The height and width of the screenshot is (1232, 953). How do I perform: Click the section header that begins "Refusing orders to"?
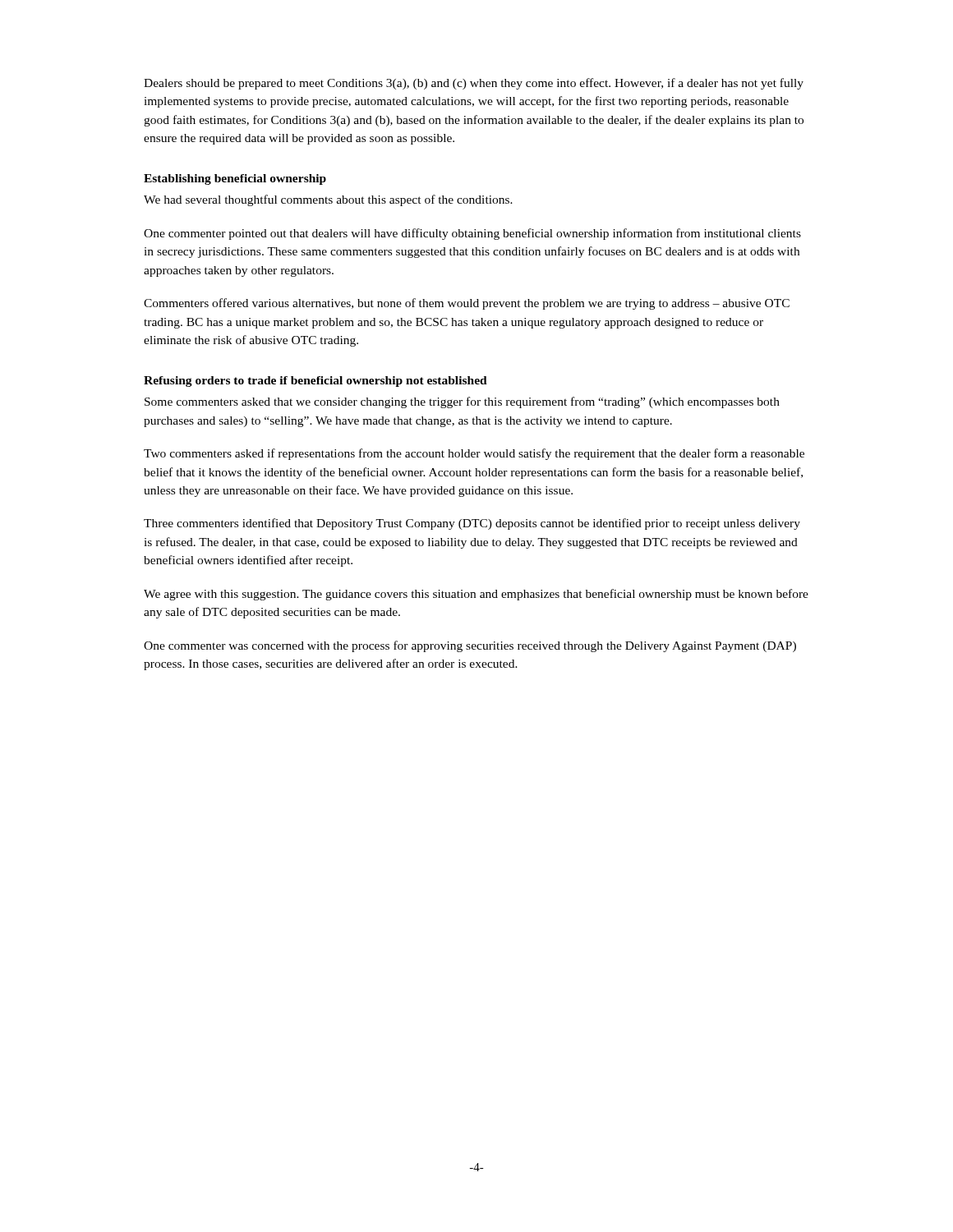[315, 380]
